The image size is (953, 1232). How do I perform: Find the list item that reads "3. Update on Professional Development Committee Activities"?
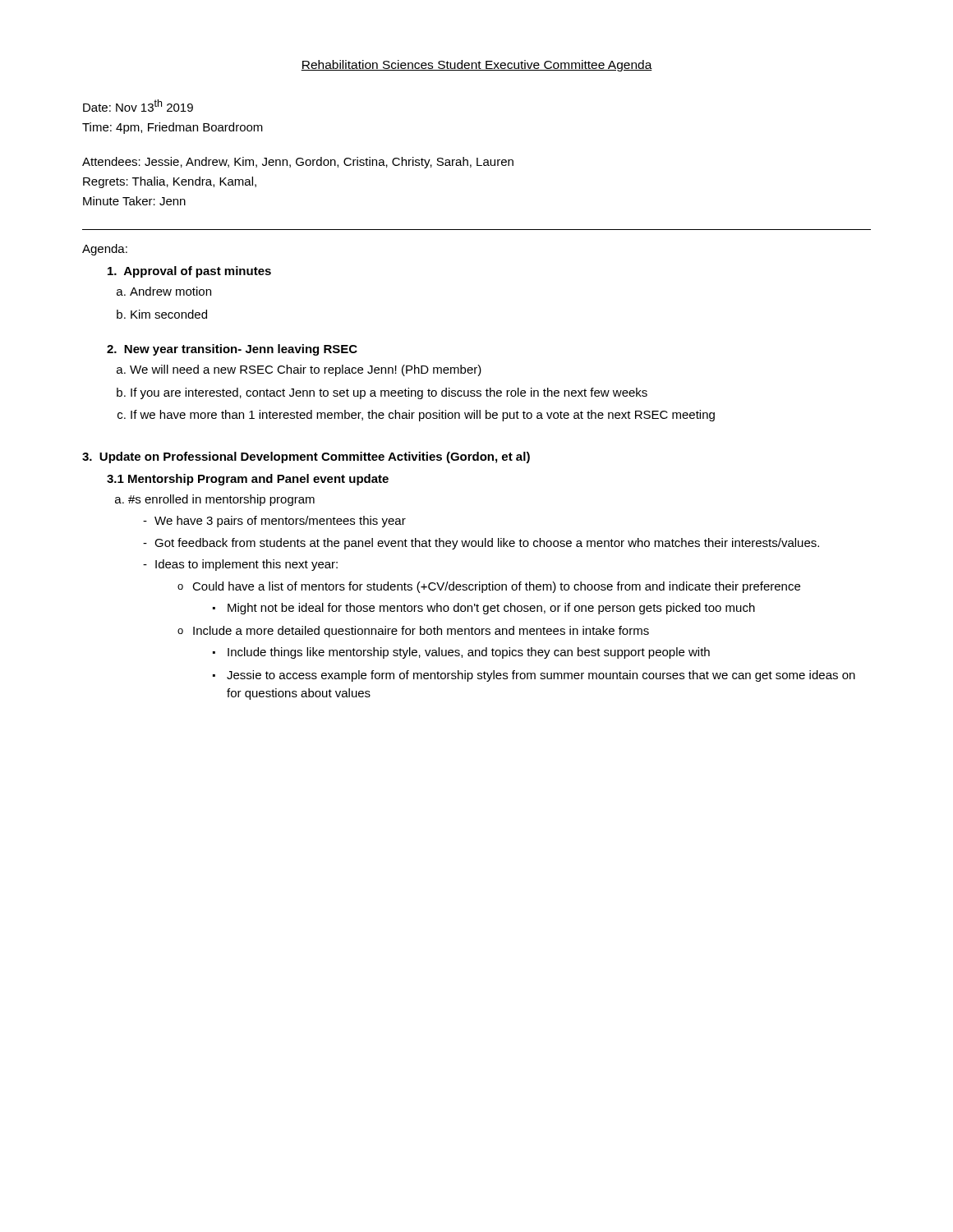tap(306, 456)
